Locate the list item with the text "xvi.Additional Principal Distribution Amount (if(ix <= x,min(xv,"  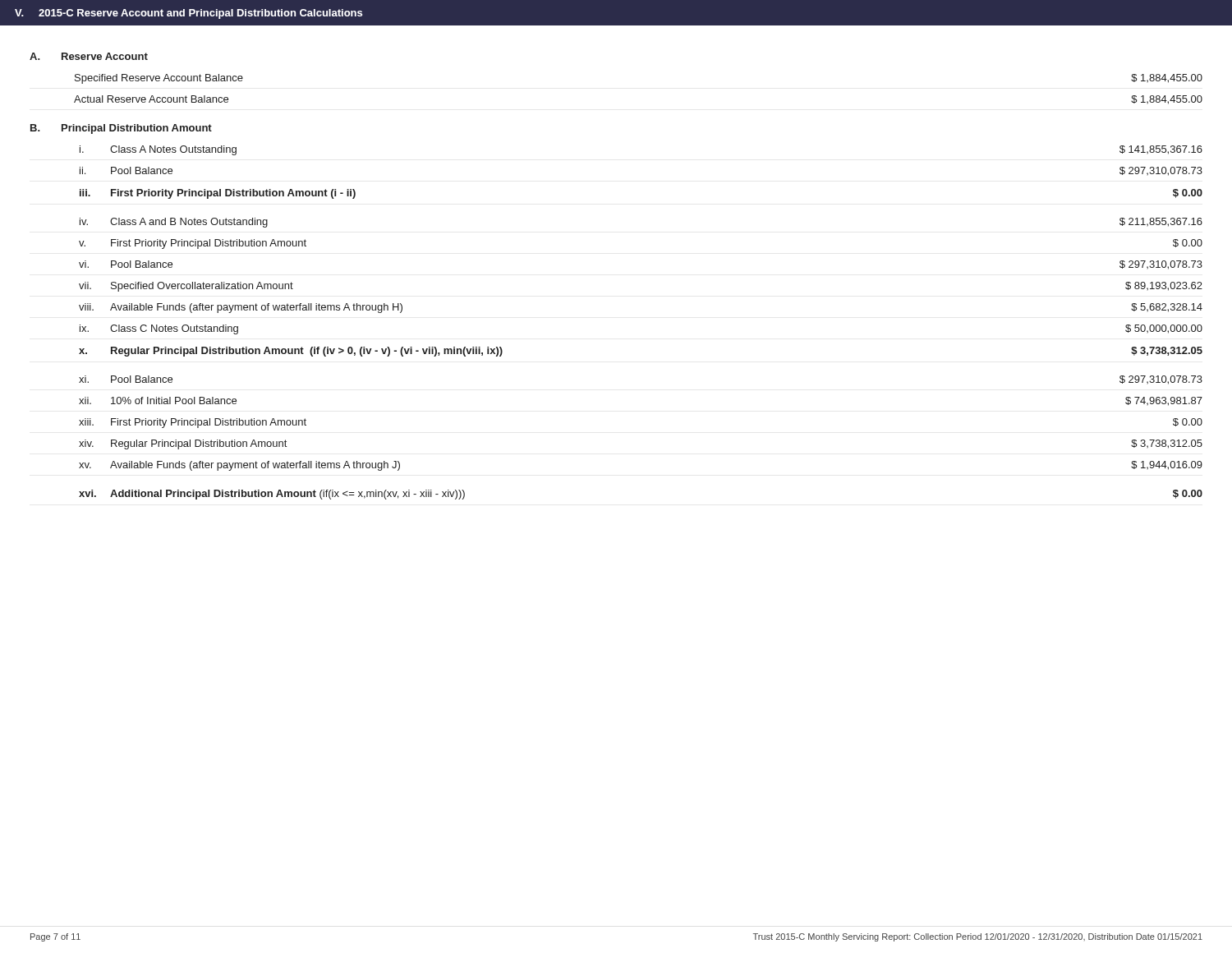point(288,494)
